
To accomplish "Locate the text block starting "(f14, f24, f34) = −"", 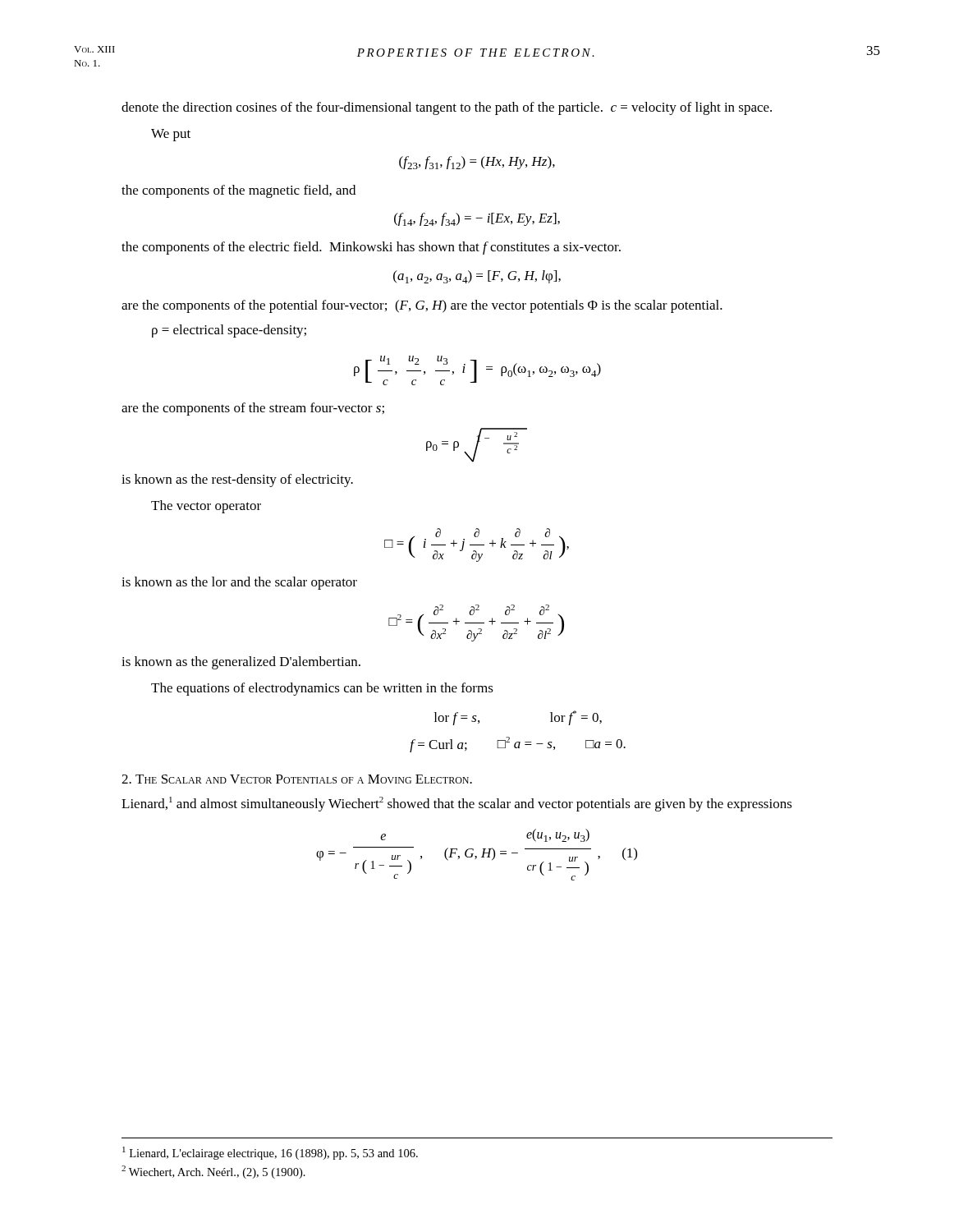I will point(477,219).
